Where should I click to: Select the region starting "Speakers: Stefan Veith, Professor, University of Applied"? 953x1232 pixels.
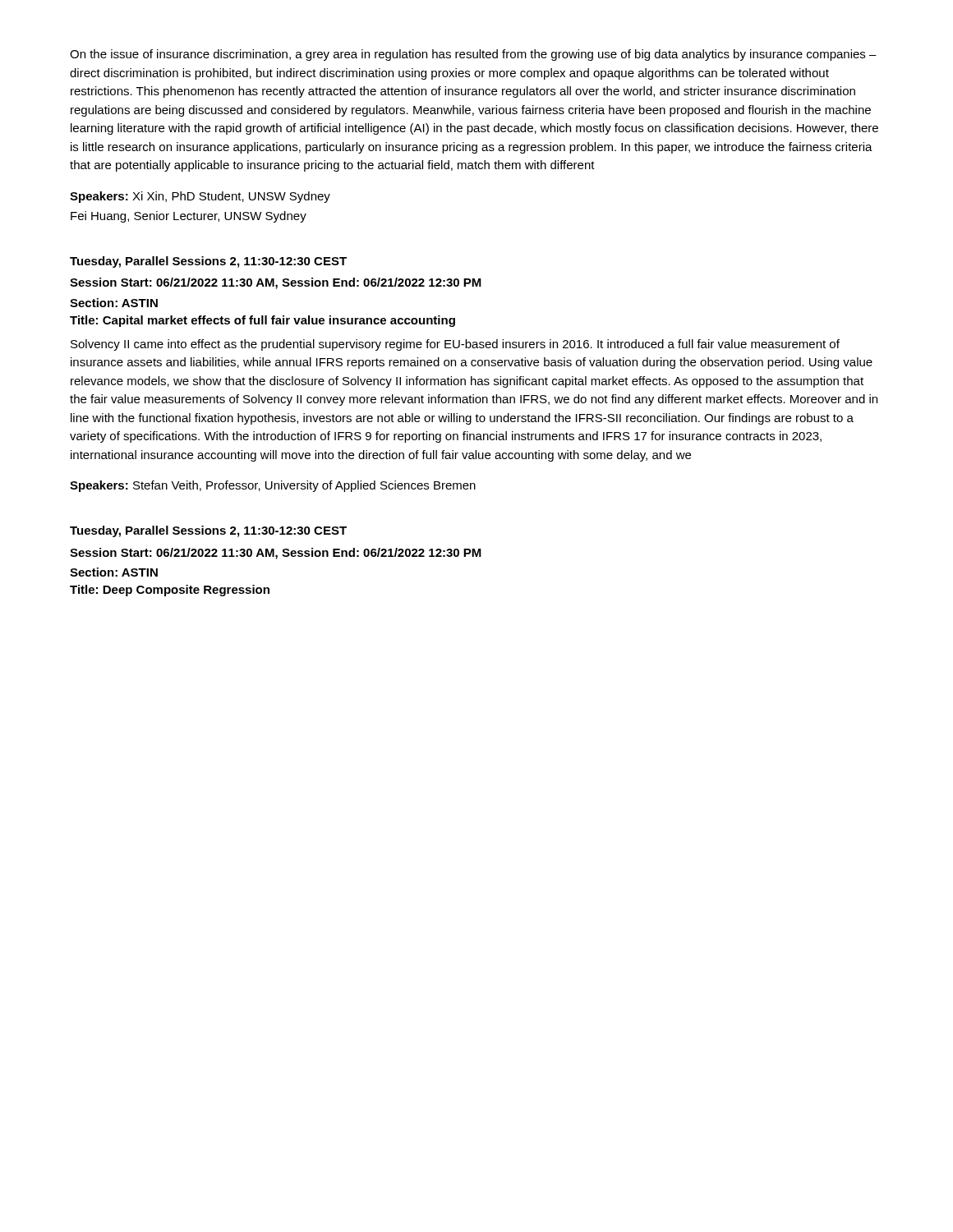coord(273,485)
